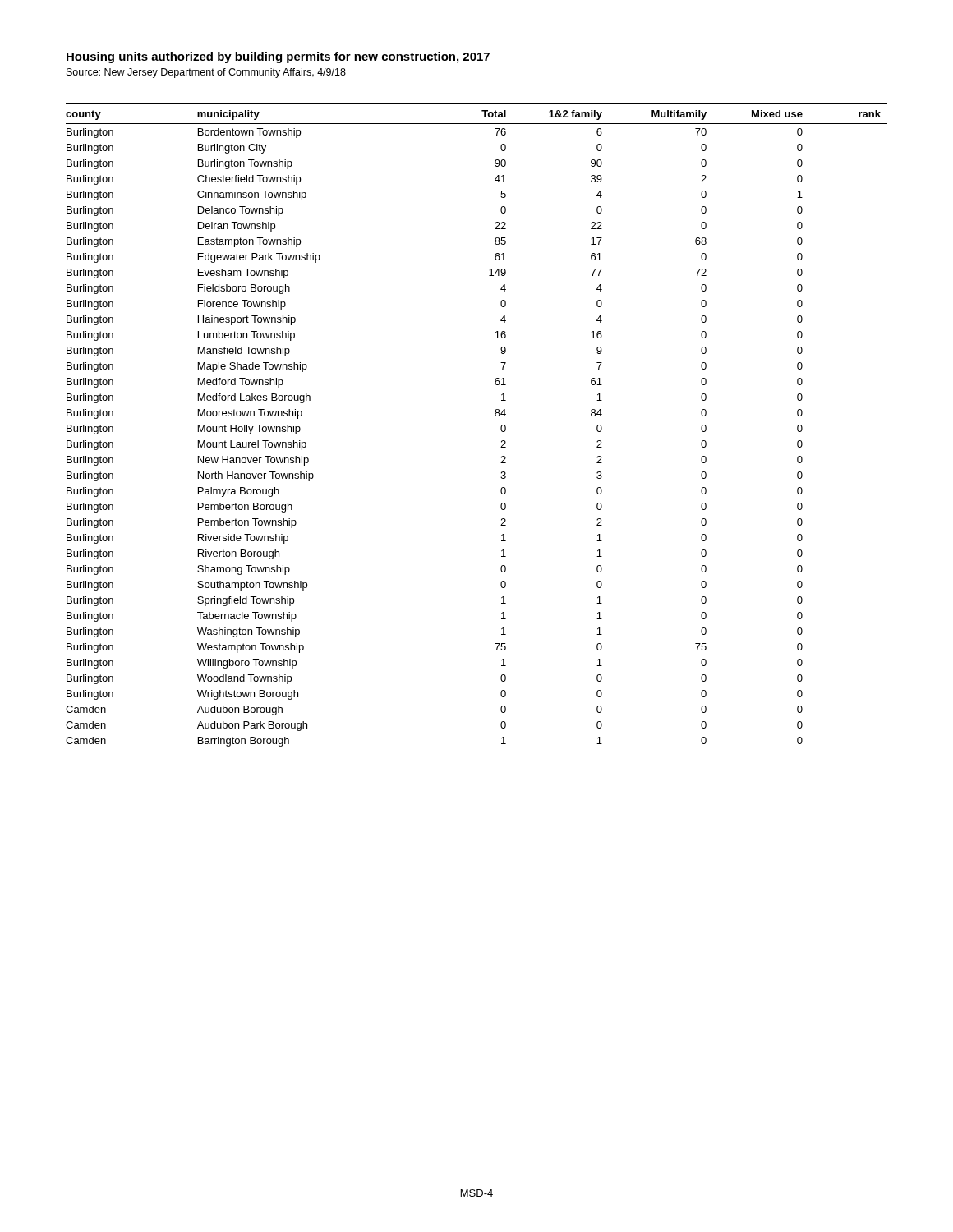953x1232 pixels.
Task: Find the text that reads "Source: New Jersey Department of Community Affairs, 4/9/18"
Action: (x=206, y=73)
